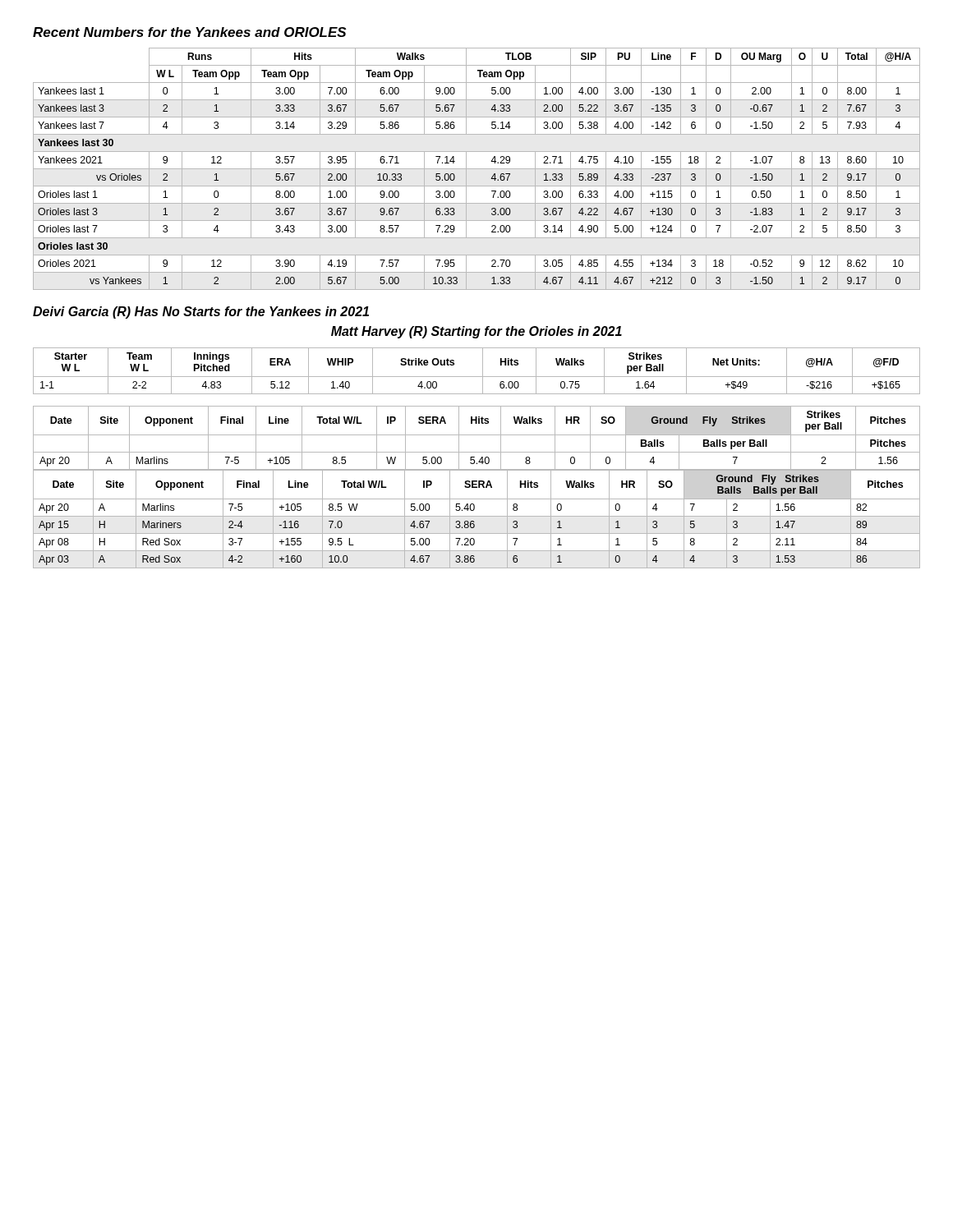The width and height of the screenshot is (953, 1232).
Task: Locate the table with the text "Apr 15"
Action: point(476,519)
